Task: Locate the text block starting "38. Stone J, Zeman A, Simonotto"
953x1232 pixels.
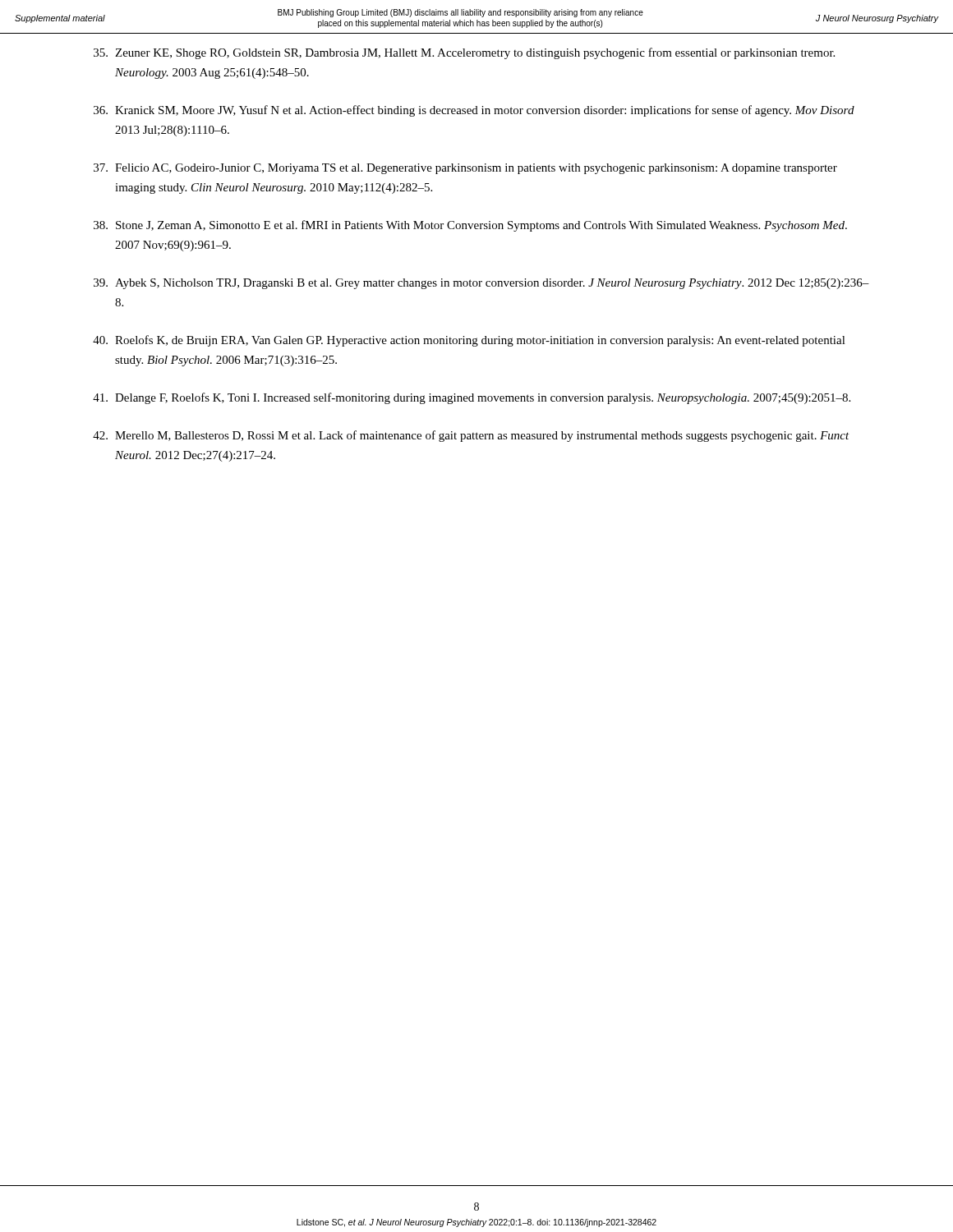Action: coord(476,235)
